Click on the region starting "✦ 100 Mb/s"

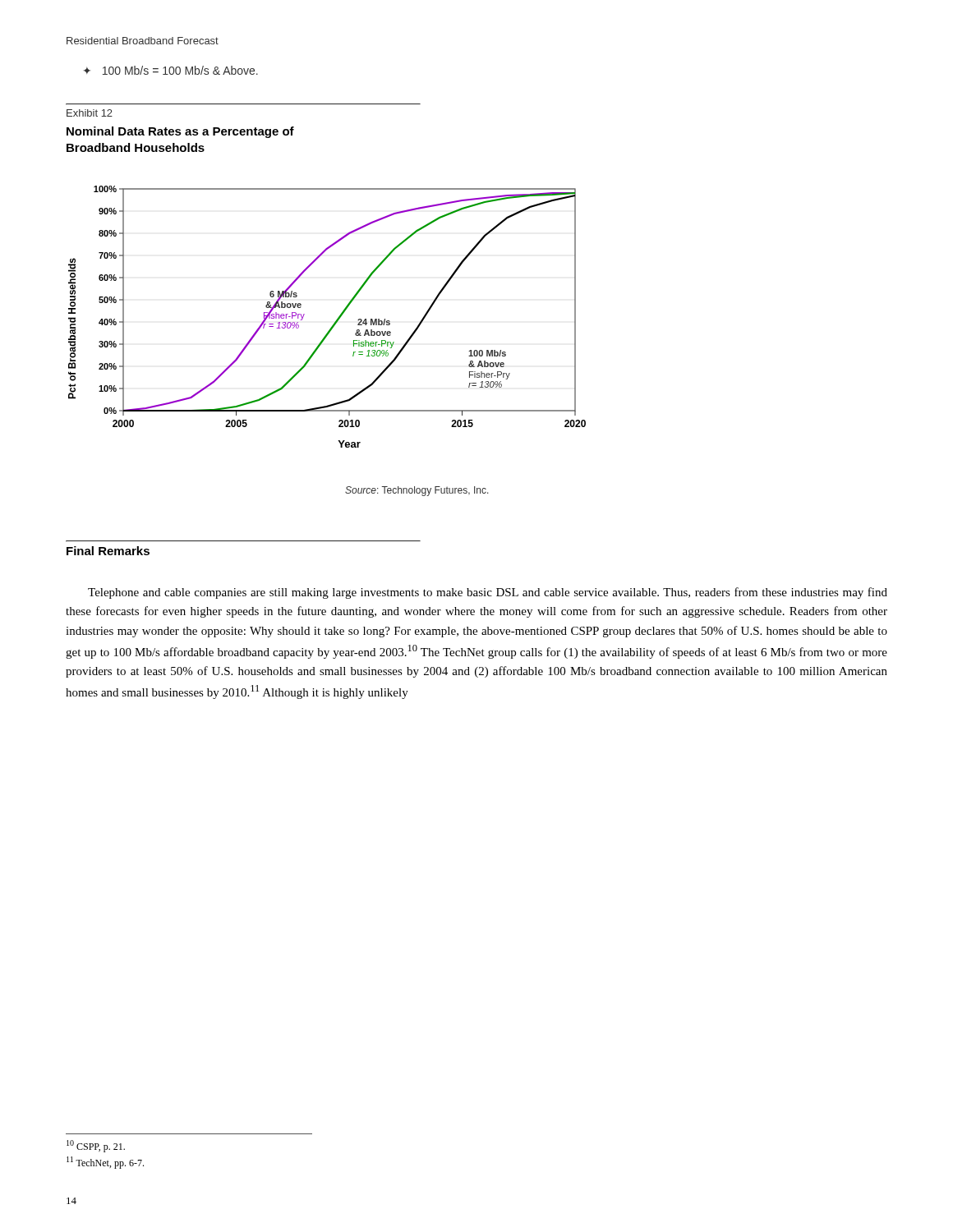tap(170, 71)
